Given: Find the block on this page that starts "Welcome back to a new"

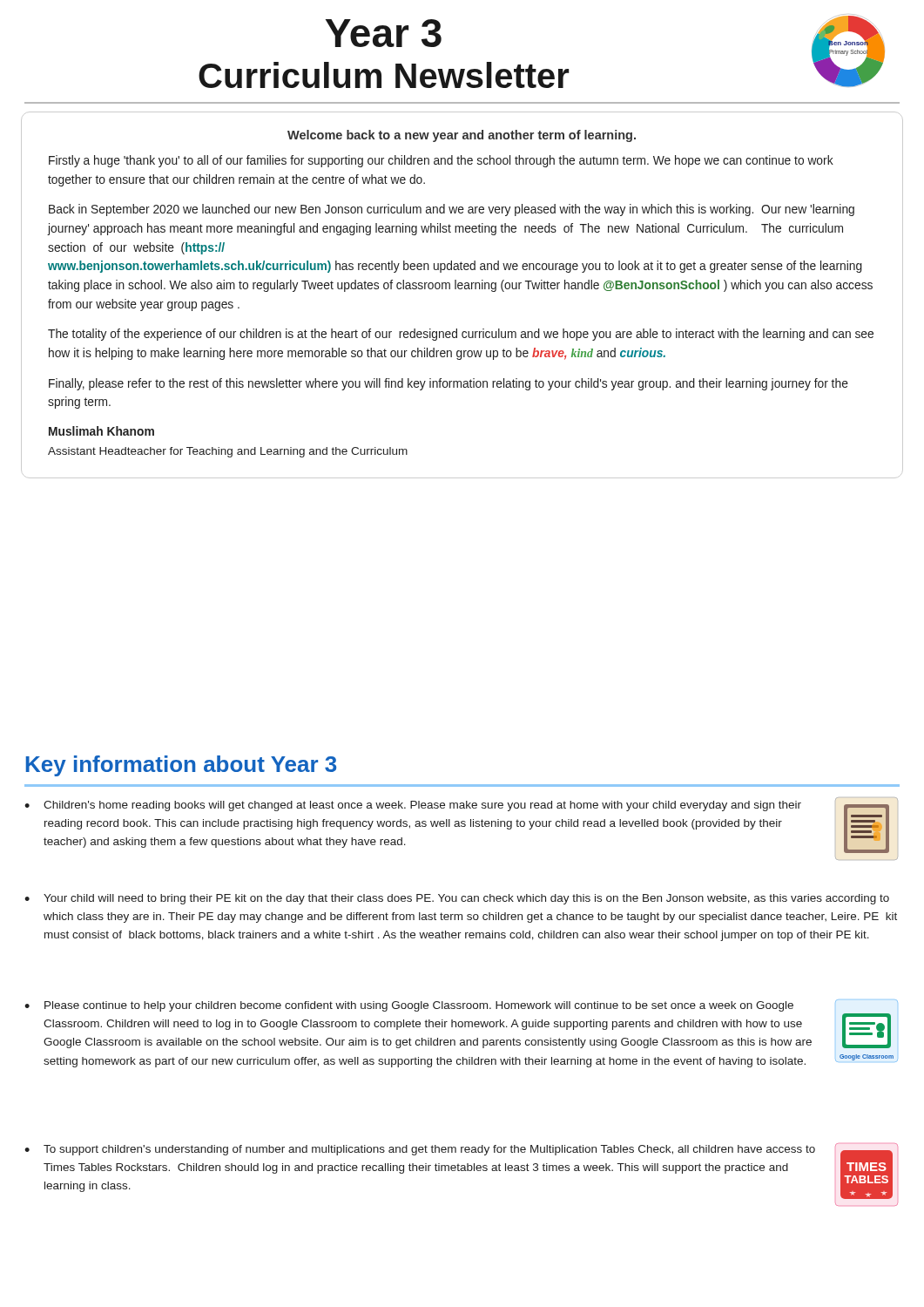Looking at the screenshot, I should [462, 294].
